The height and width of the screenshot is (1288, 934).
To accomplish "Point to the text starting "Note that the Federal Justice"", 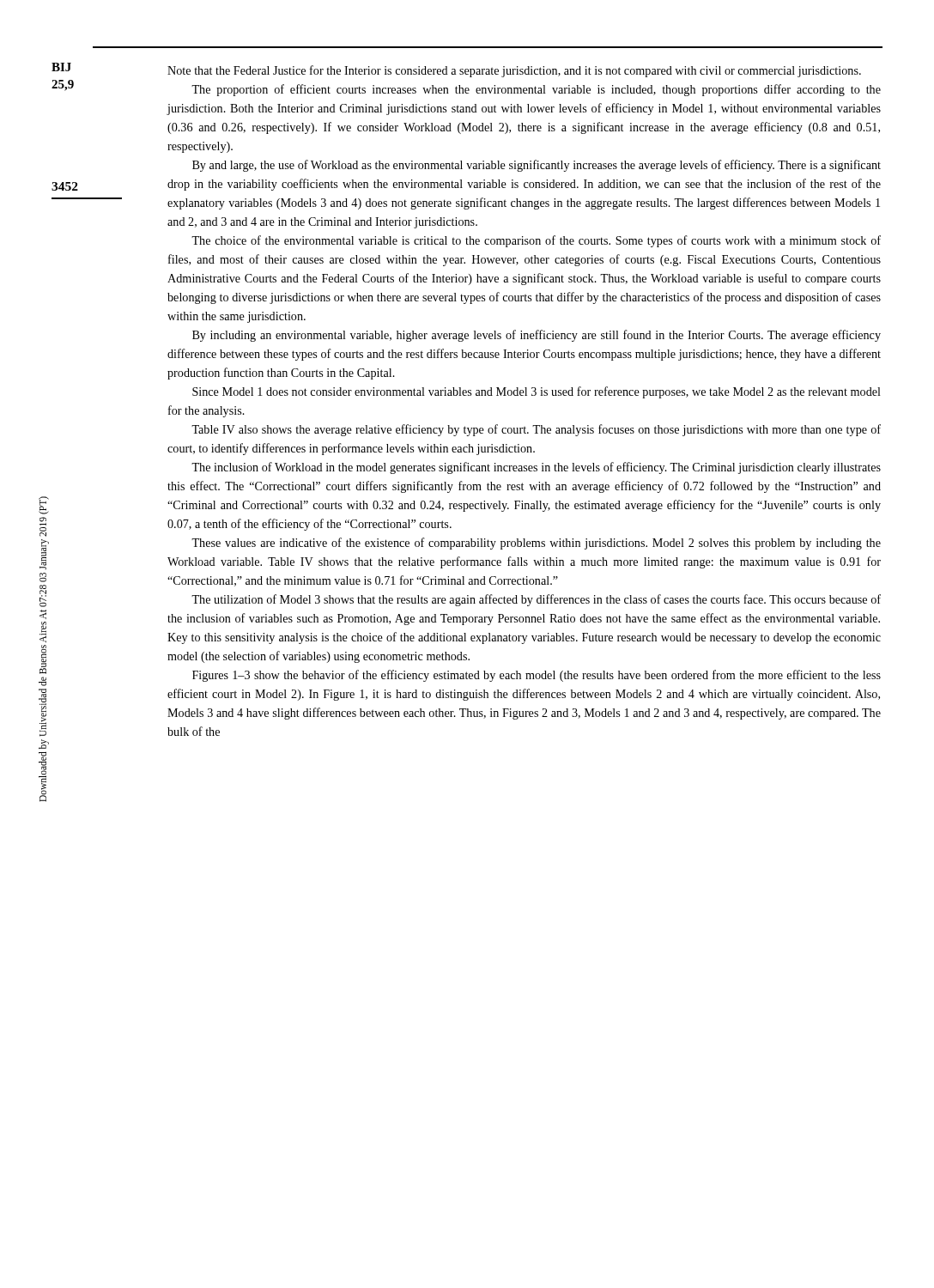I will point(524,401).
